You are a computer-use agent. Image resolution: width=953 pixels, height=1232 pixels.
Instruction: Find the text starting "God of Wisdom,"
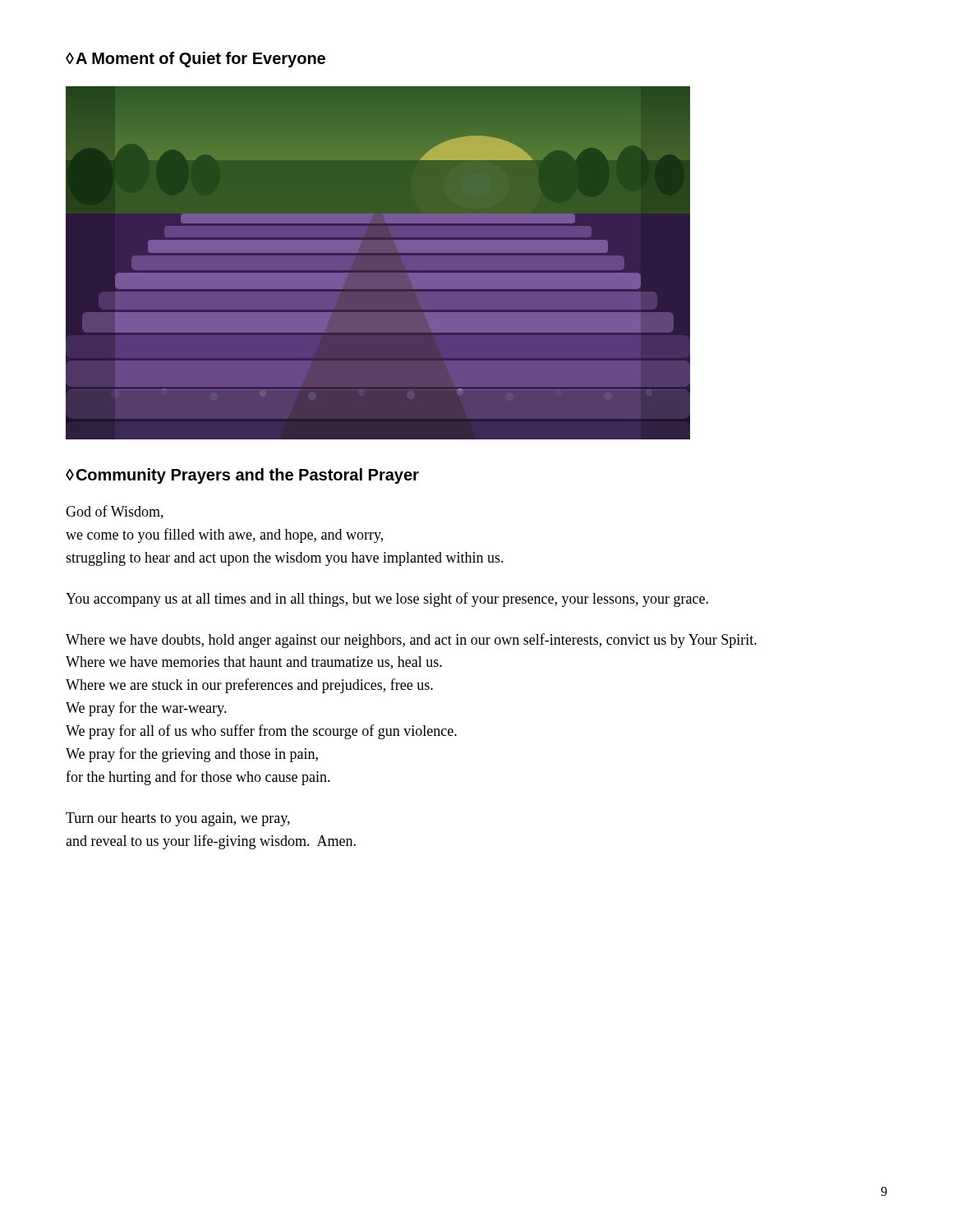[285, 535]
